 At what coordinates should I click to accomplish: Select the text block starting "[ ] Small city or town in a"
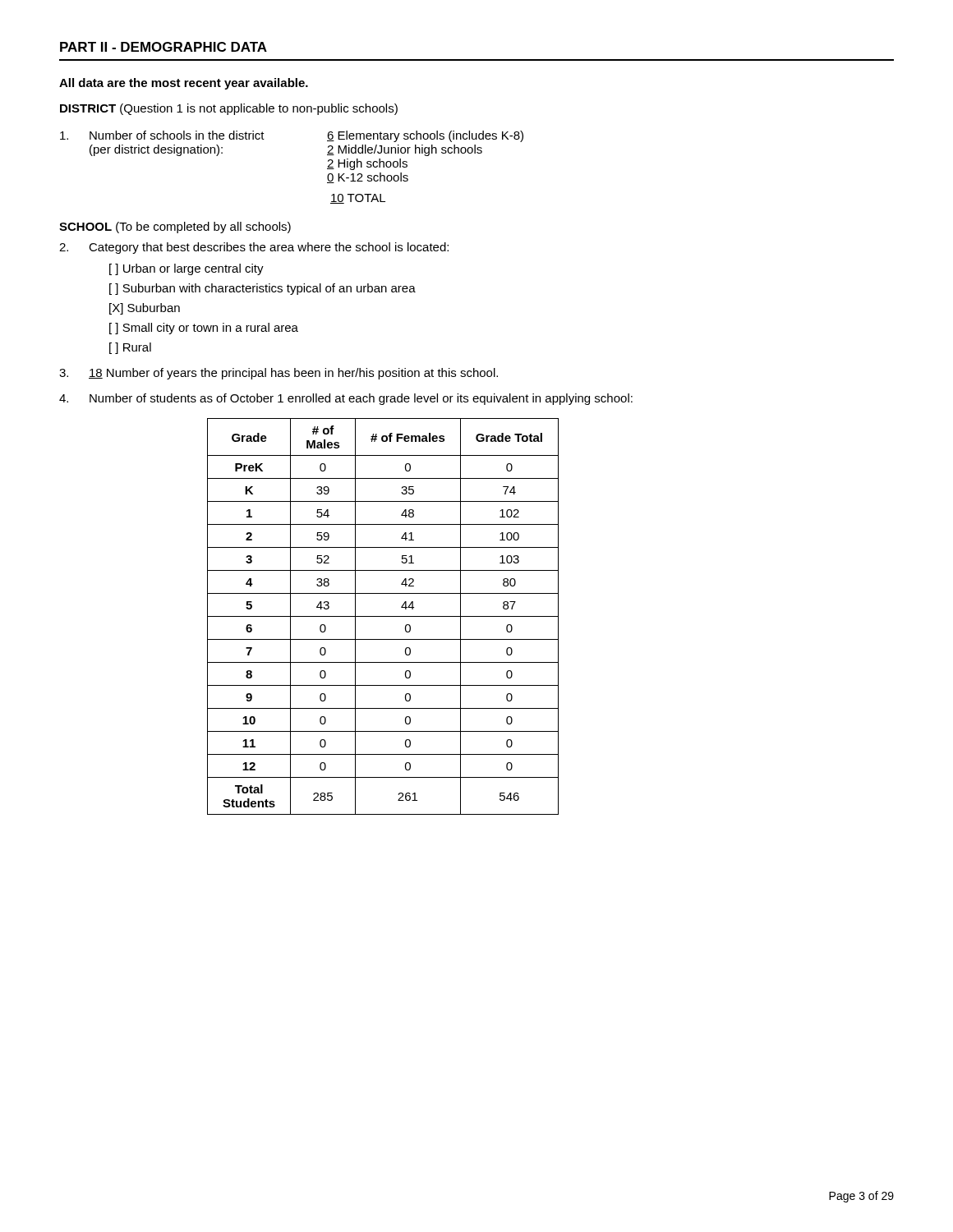pyautogui.click(x=203, y=327)
